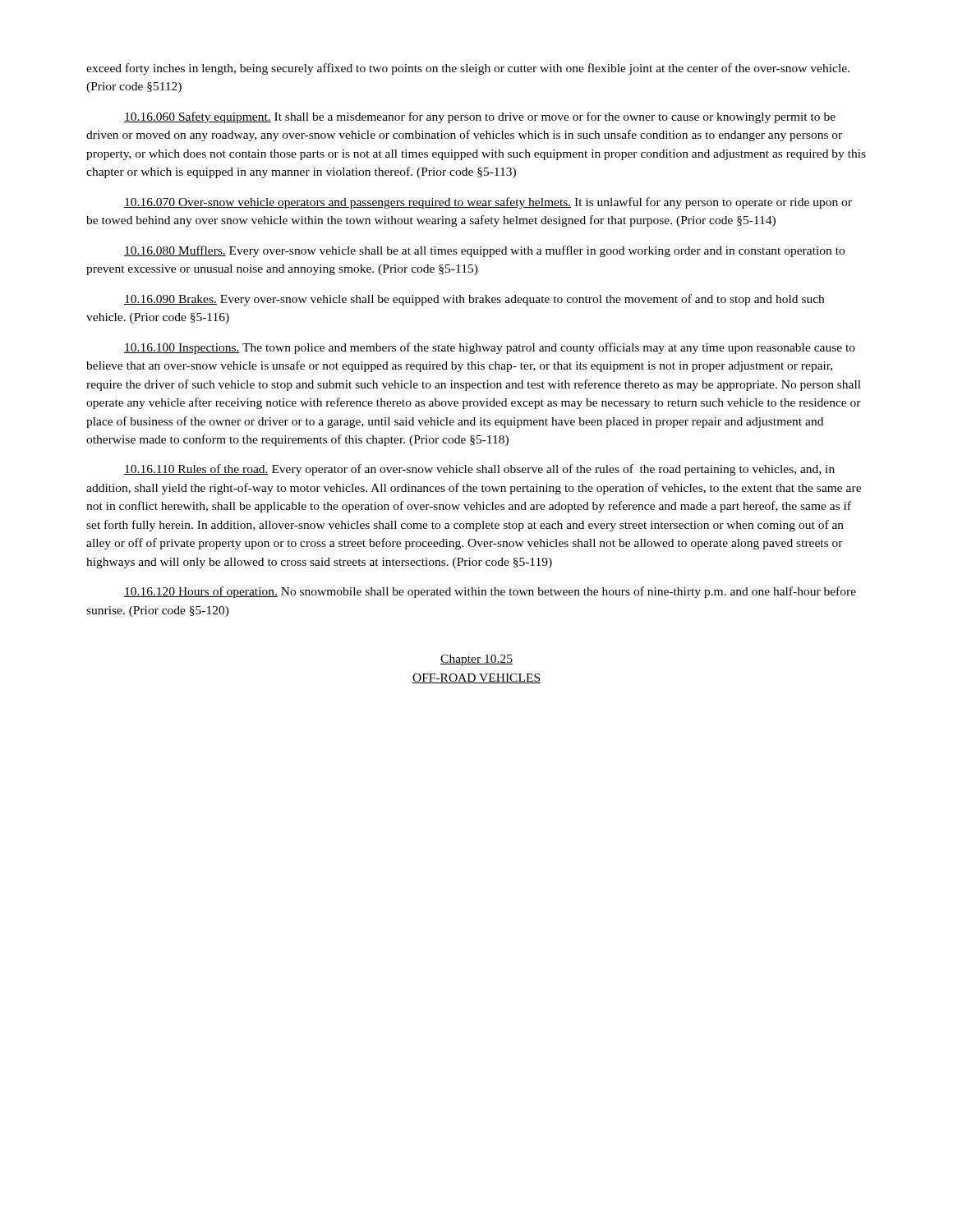Locate the text block with the text "16.090 Brakes. Every over-snow vehicle"
The width and height of the screenshot is (953, 1232).
(455, 308)
